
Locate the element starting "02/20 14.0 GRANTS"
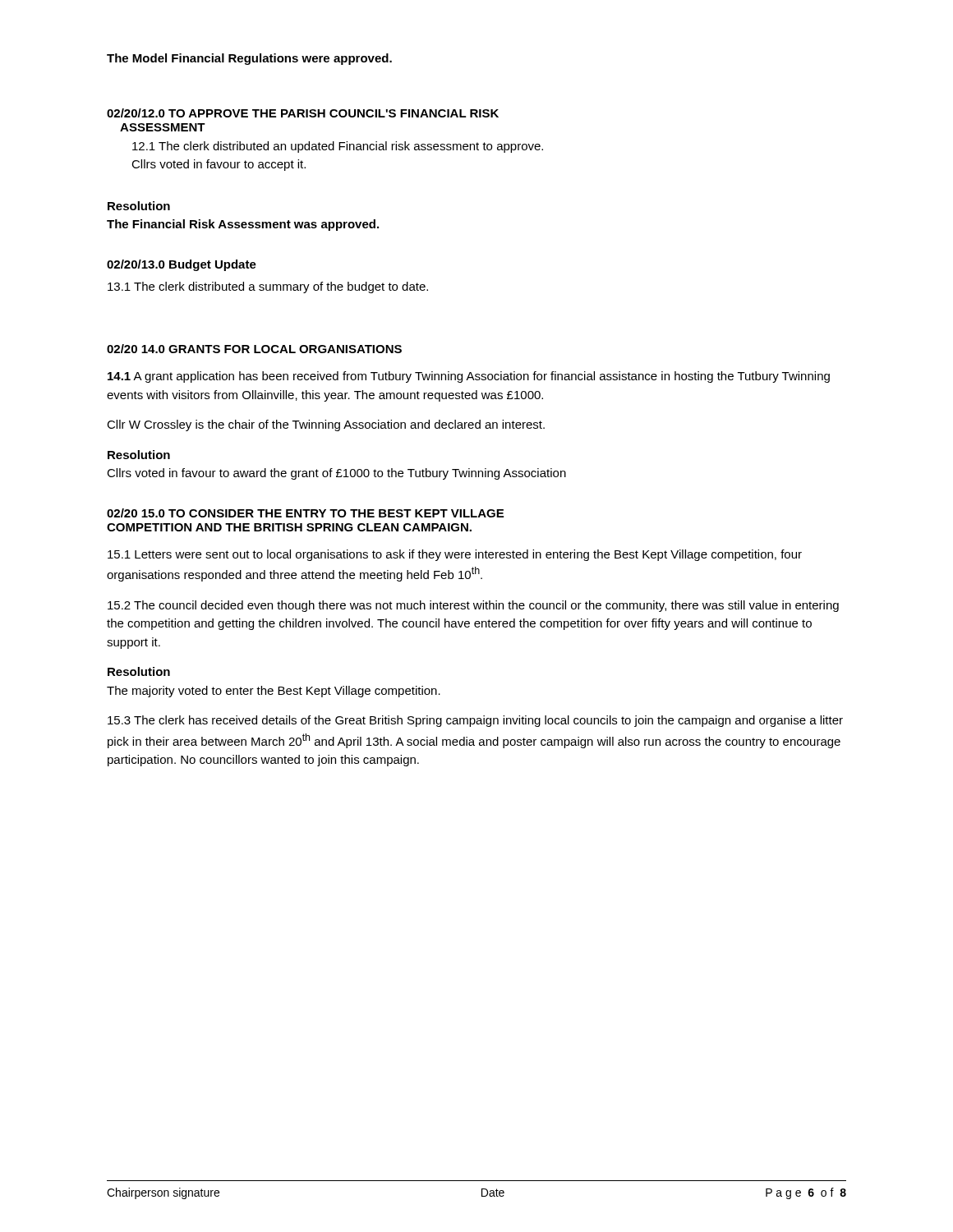[254, 349]
